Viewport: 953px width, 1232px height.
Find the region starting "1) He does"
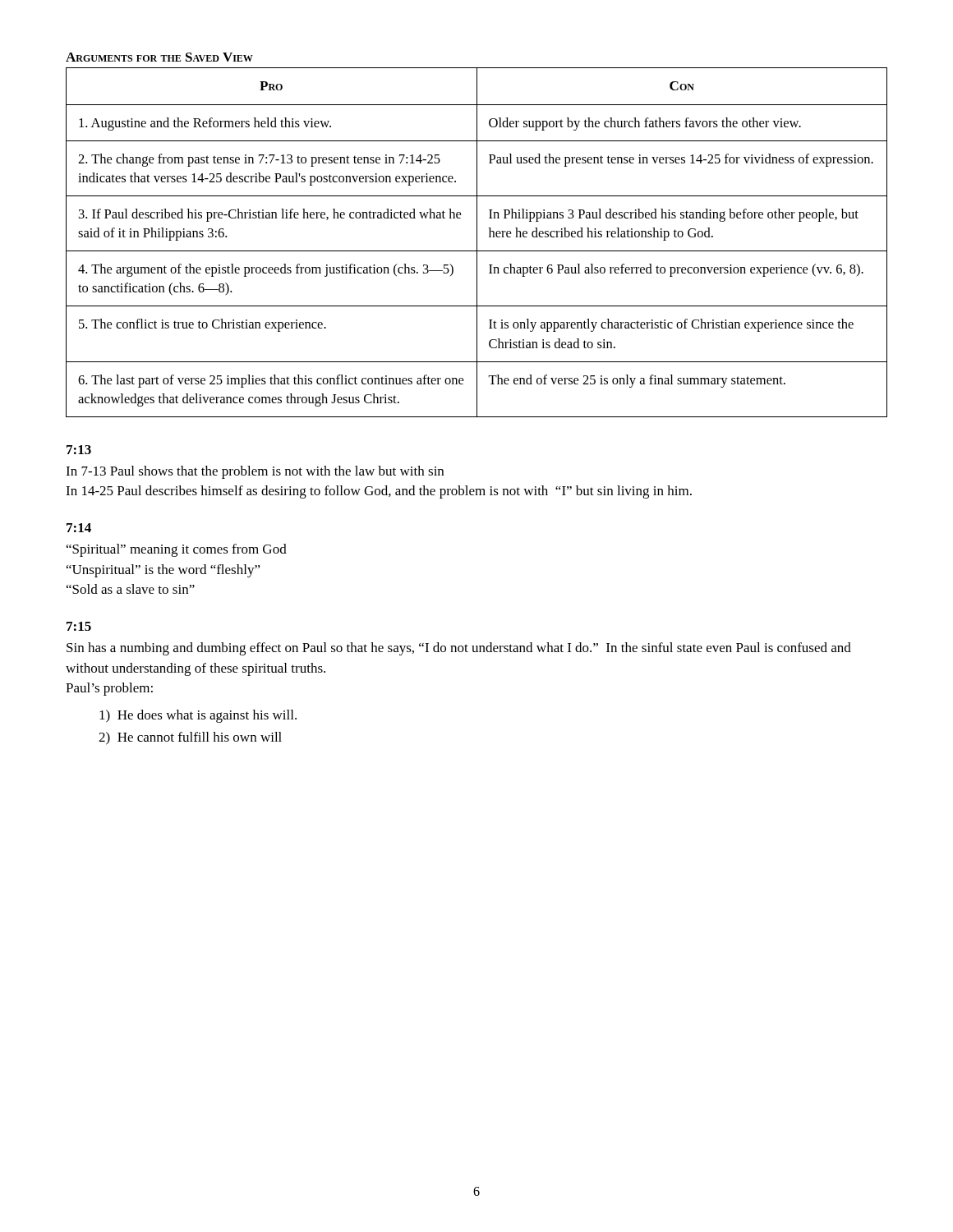tap(198, 715)
